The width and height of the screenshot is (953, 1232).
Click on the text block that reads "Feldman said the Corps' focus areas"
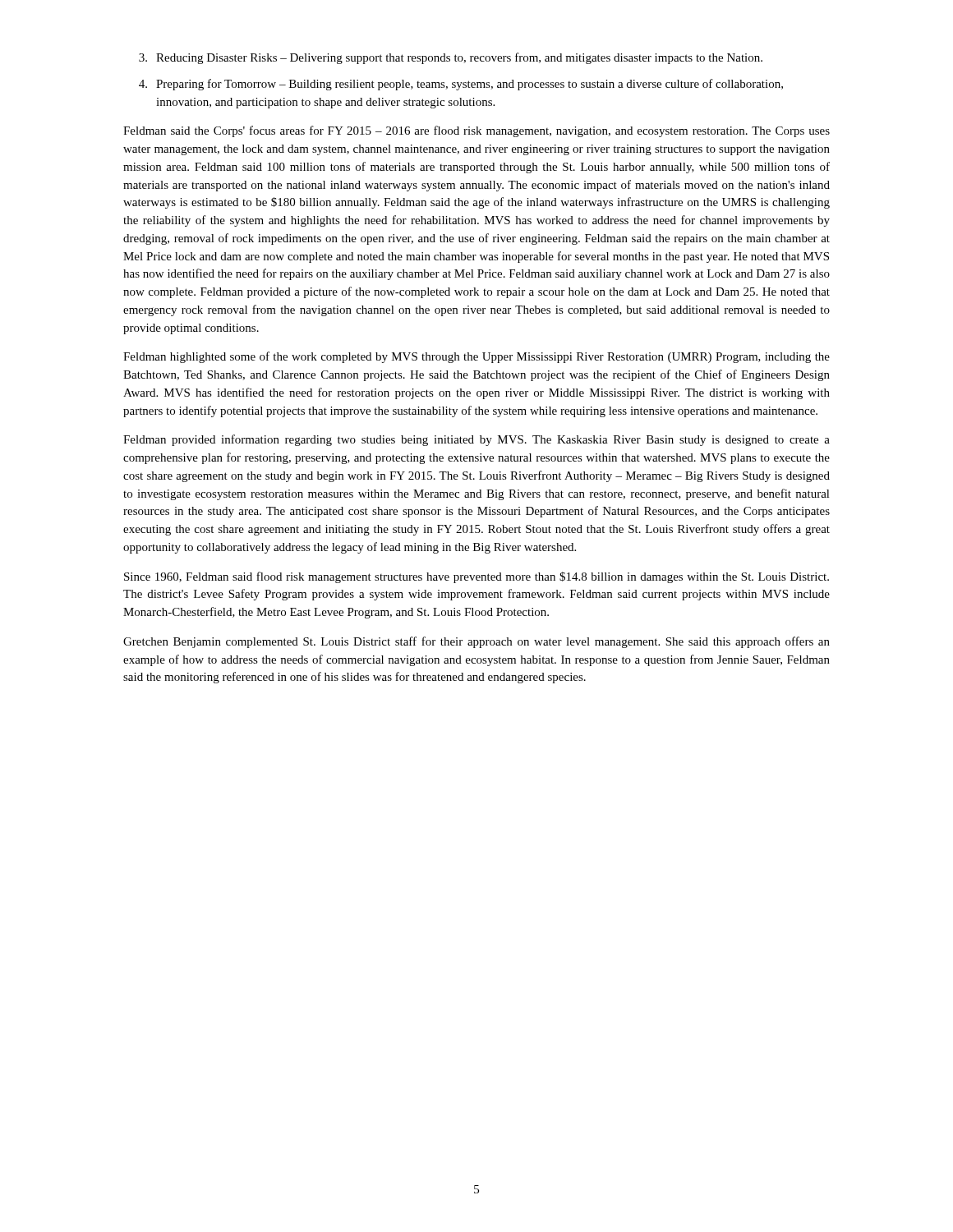point(476,229)
